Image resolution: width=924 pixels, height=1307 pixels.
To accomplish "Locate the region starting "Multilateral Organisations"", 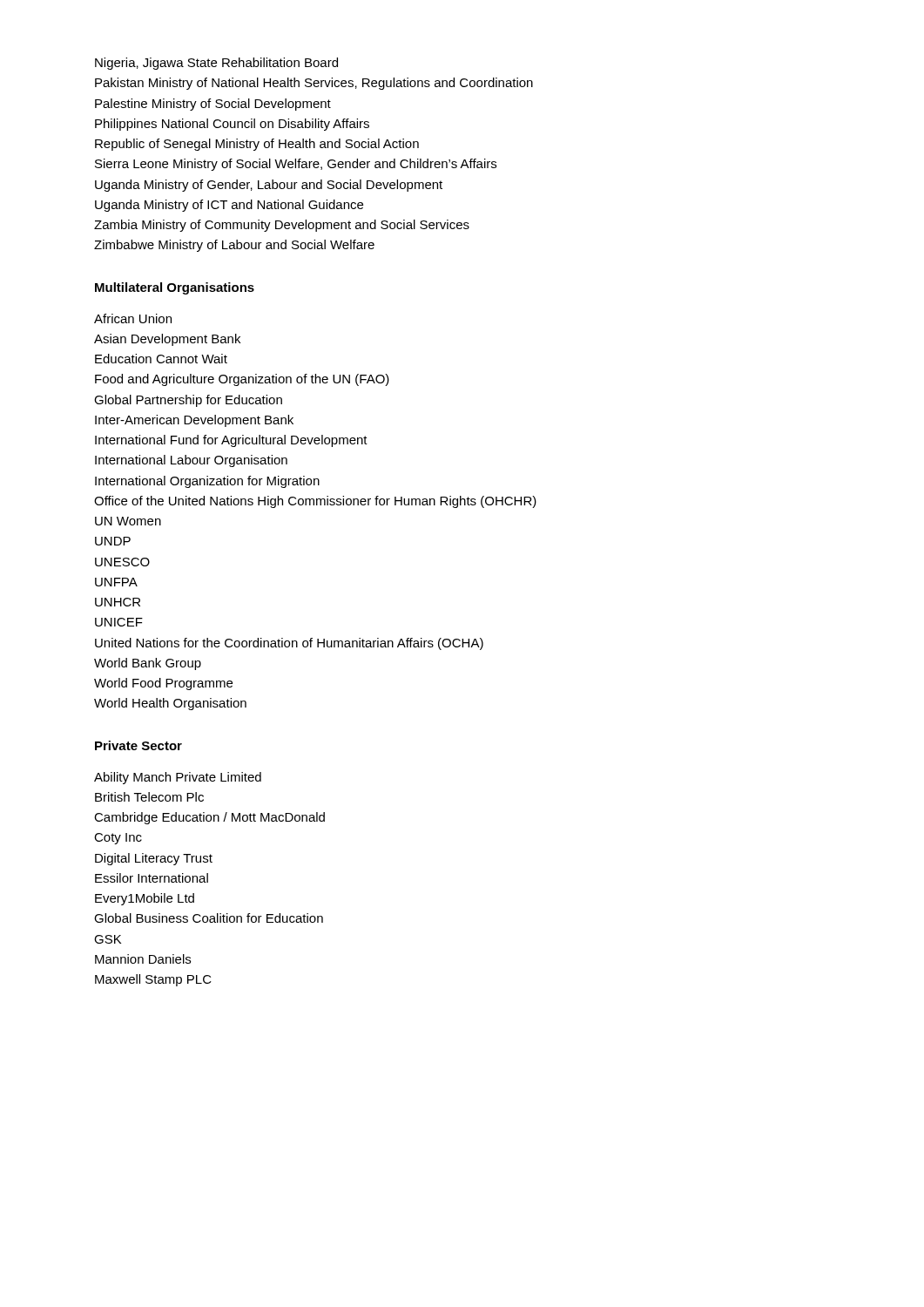I will [175, 288].
